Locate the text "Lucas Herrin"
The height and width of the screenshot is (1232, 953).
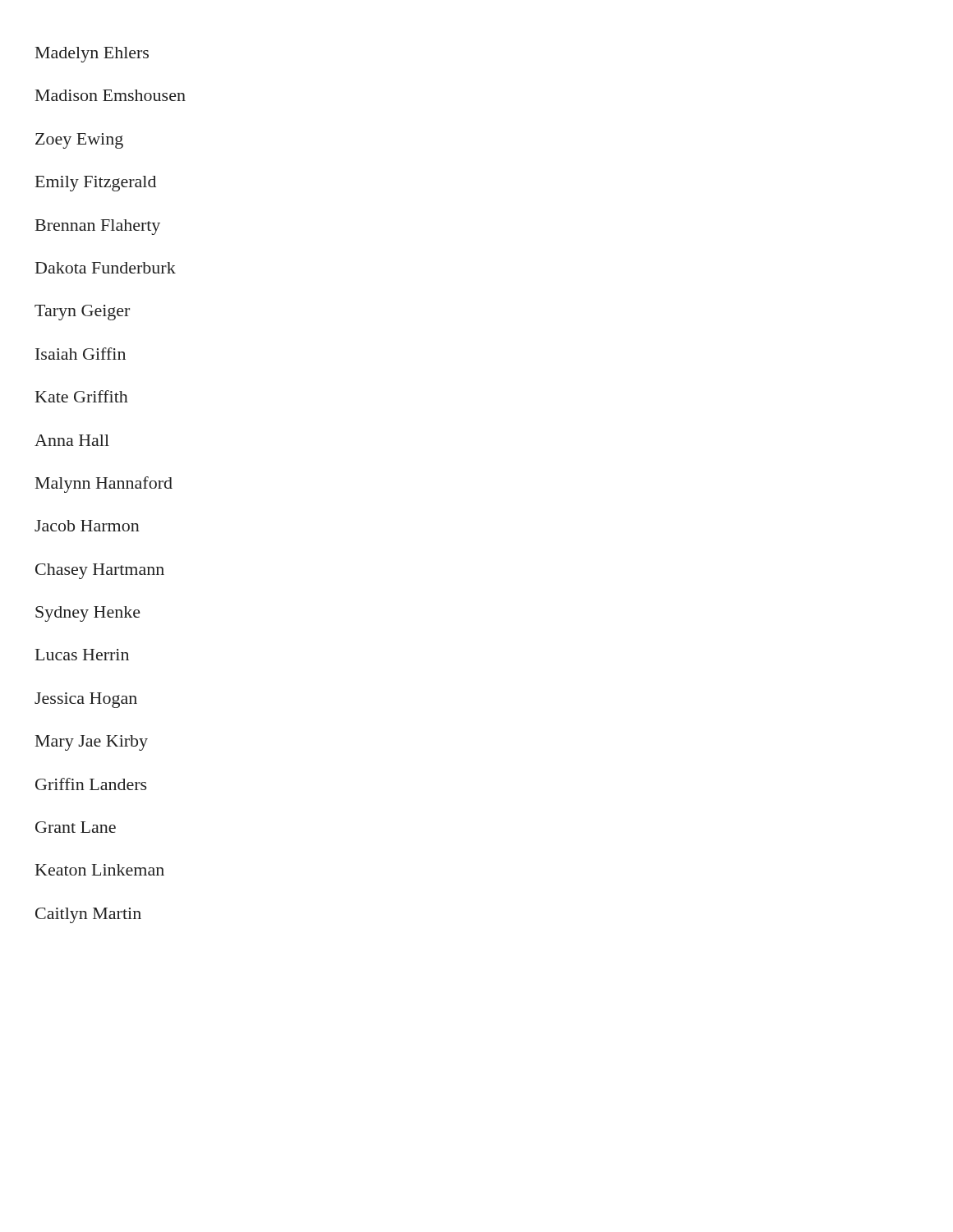pyautogui.click(x=82, y=655)
